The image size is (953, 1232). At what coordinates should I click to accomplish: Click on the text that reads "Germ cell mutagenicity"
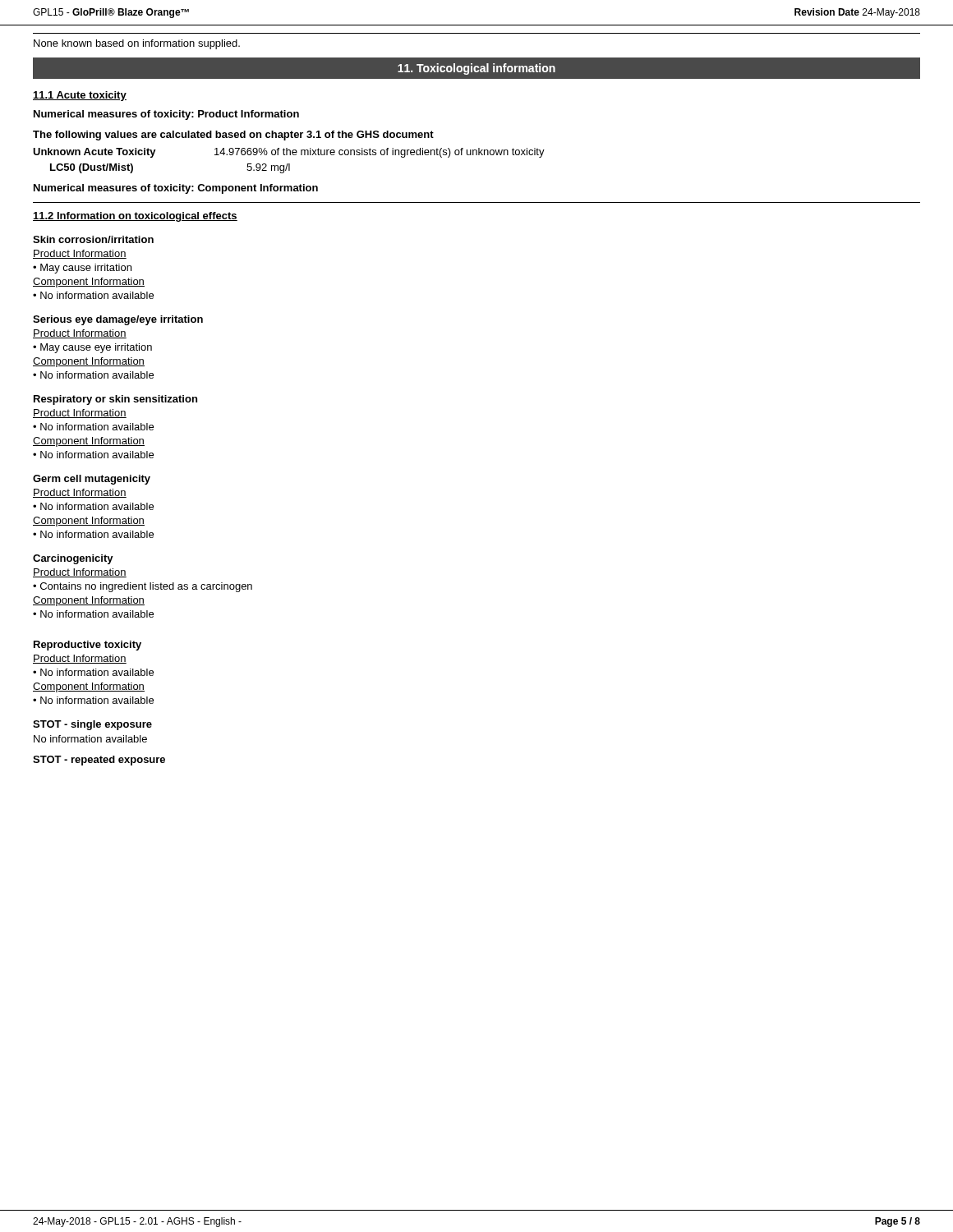[92, 478]
